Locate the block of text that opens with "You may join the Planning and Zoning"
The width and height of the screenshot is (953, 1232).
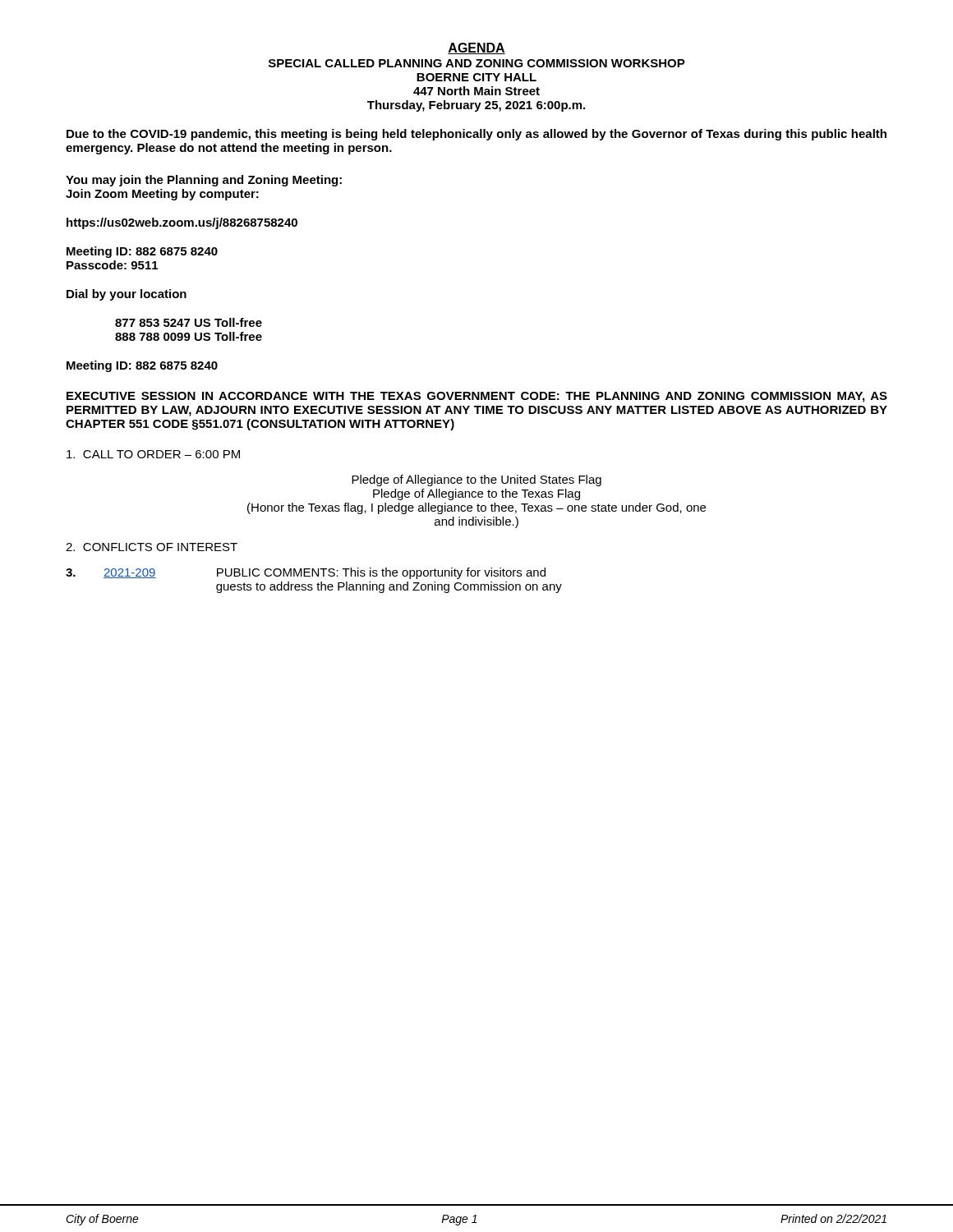[204, 186]
